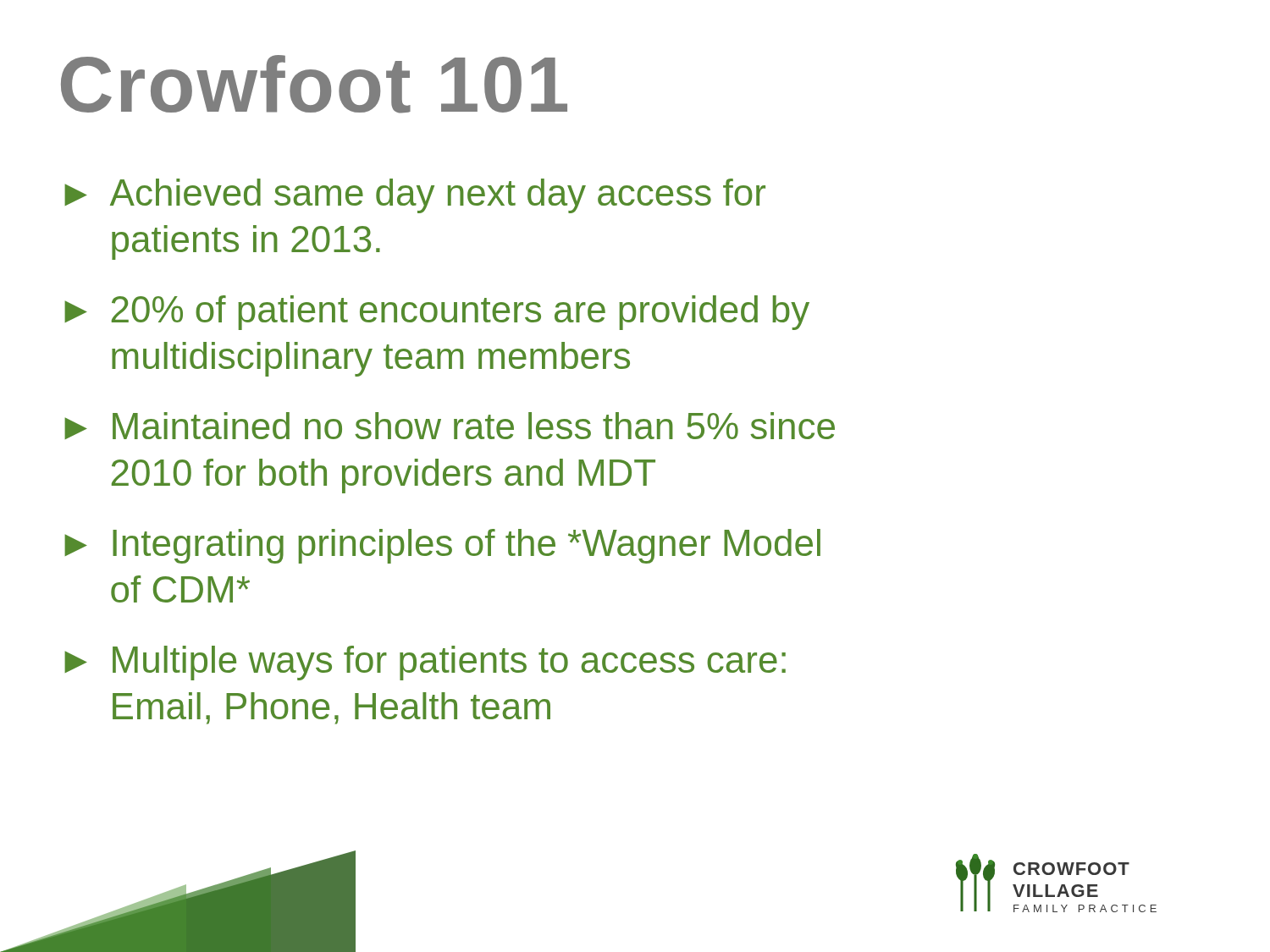Find the passage starting "► Integrating principles of the *Wagner Modelof"
1270x952 pixels.
440,566
